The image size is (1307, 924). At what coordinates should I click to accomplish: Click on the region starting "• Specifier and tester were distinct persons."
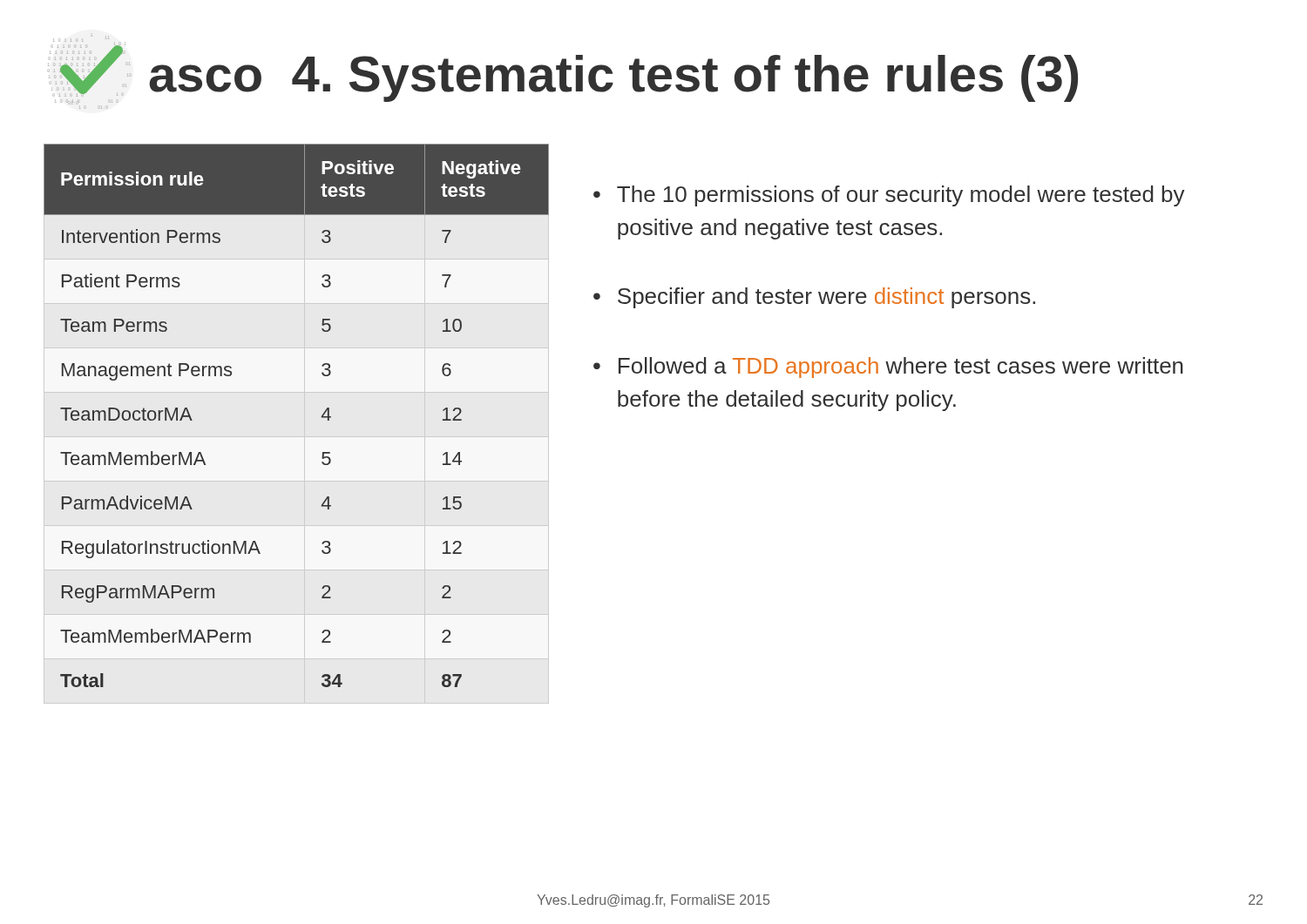[x=815, y=297]
